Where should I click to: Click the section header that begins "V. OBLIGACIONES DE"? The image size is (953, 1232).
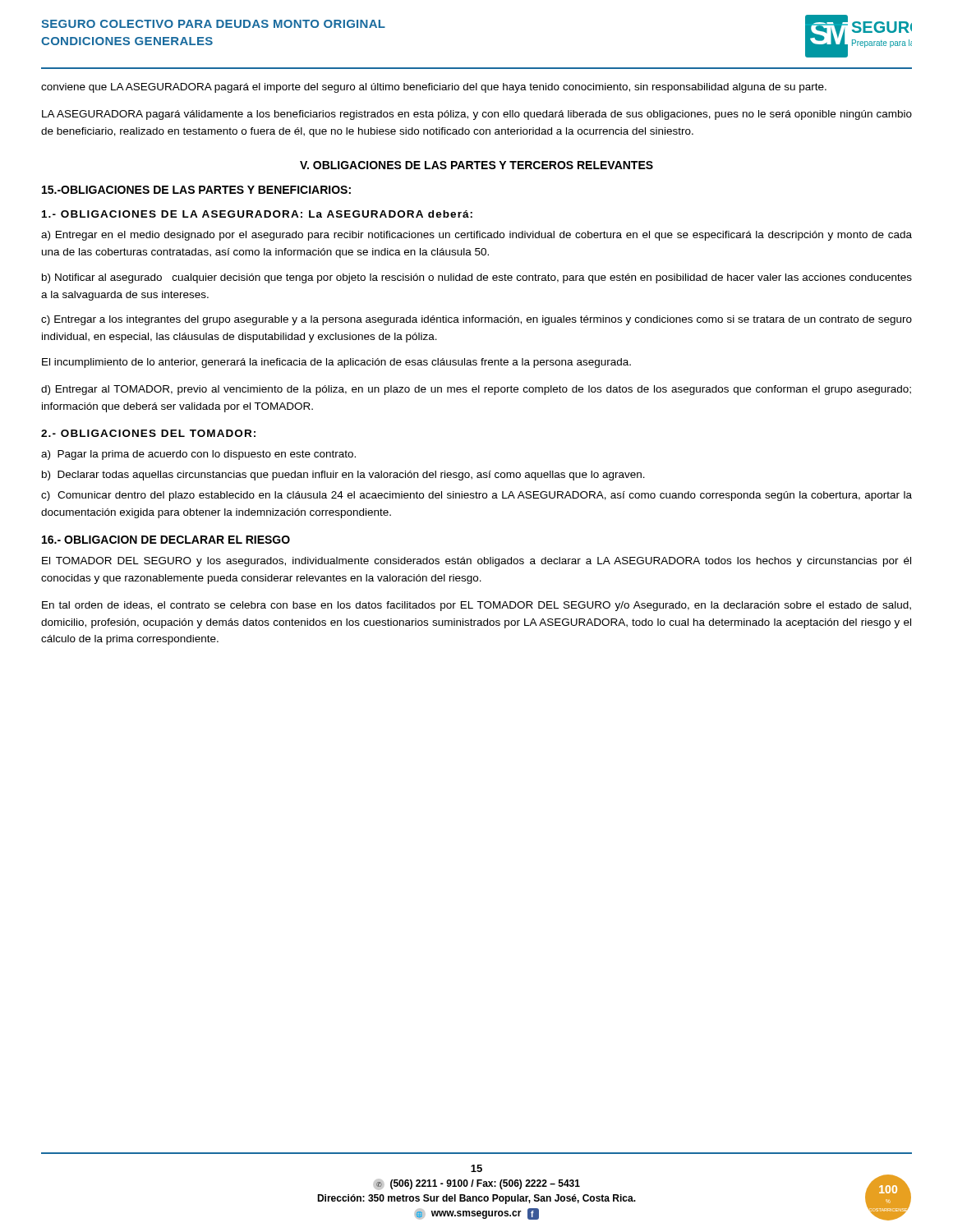click(x=476, y=165)
